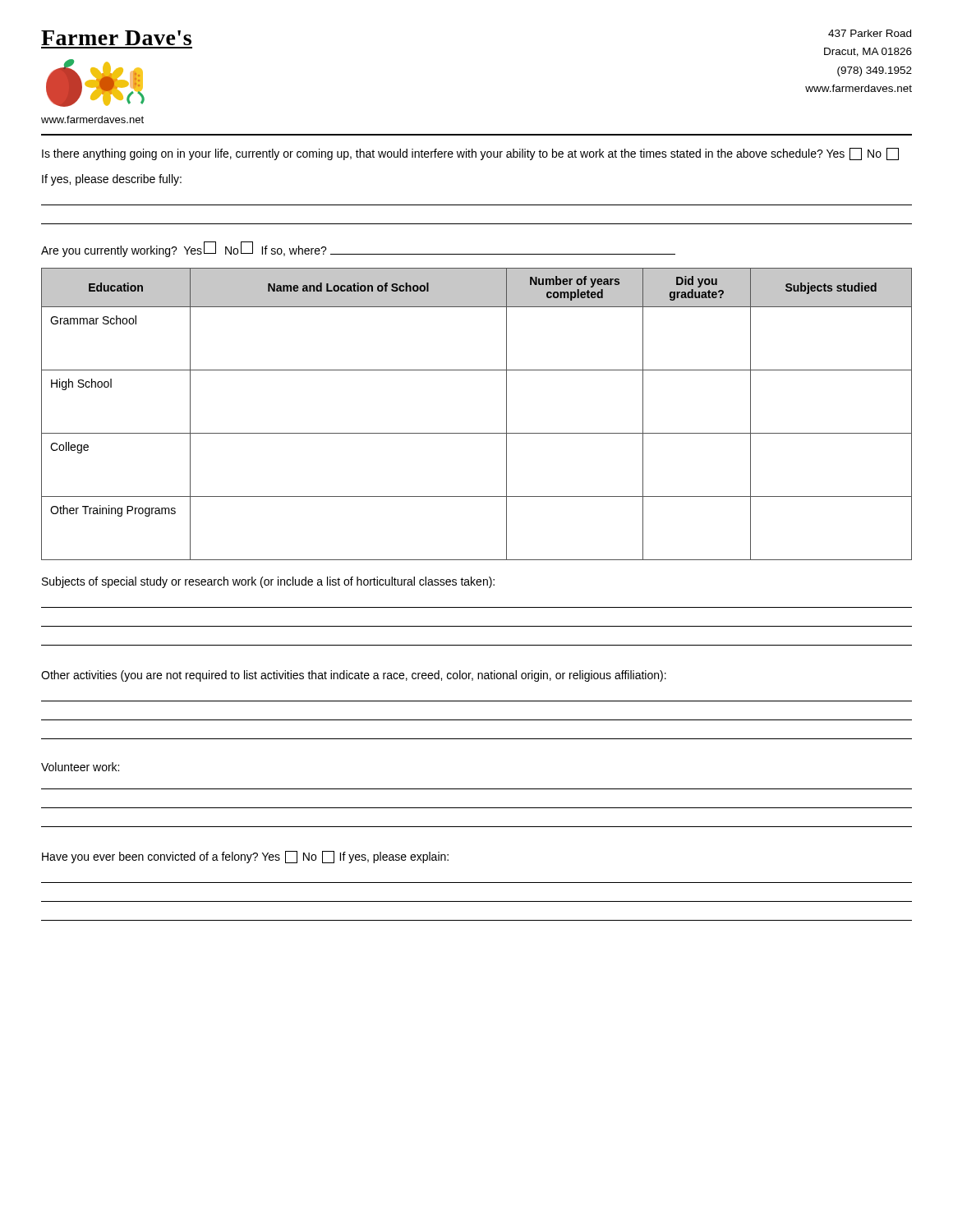Find the element starting "If yes, please describe fully:"
Viewport: 953px width, 1232px height.
112,179
